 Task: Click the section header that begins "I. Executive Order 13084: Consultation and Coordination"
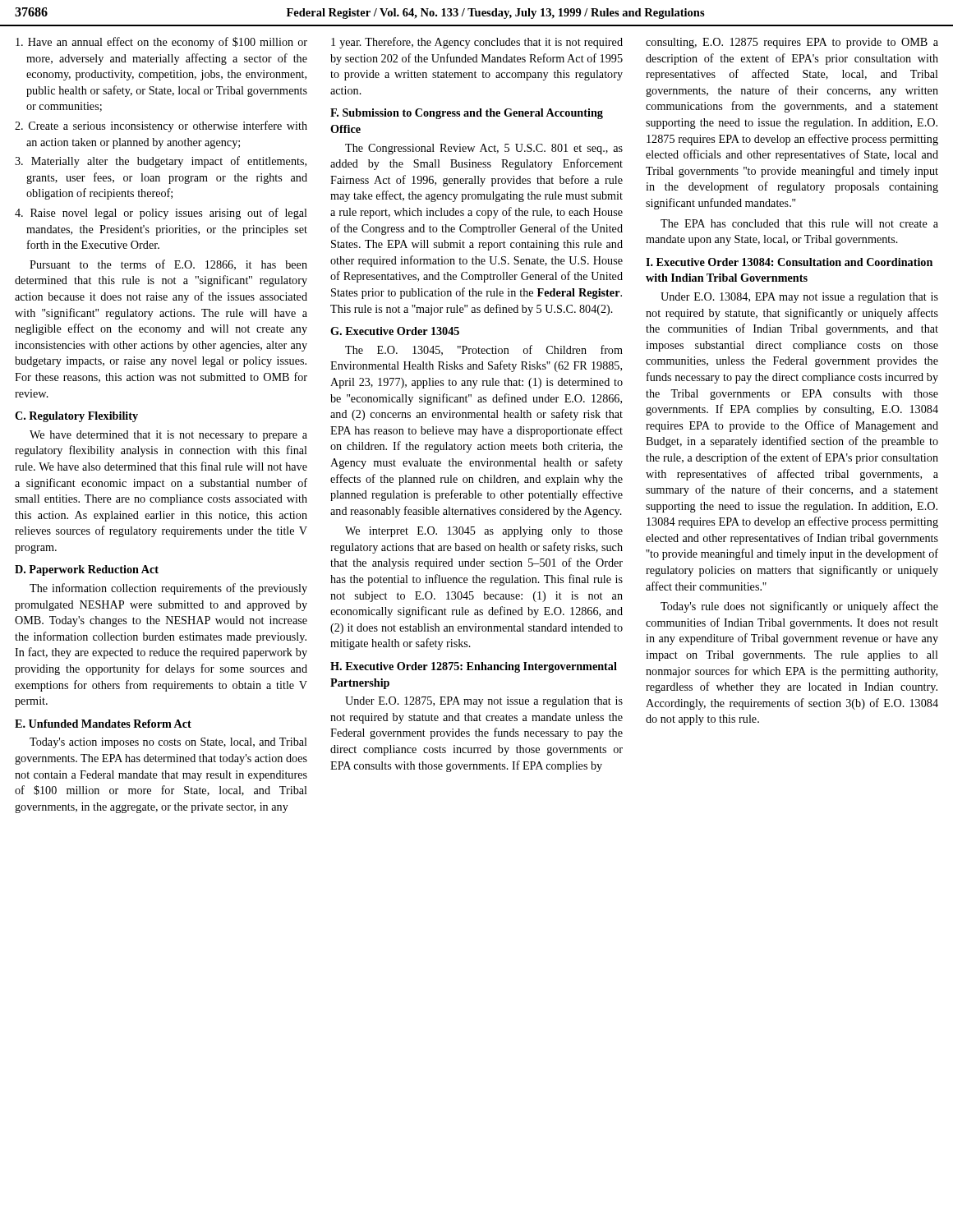pos(789,270)
